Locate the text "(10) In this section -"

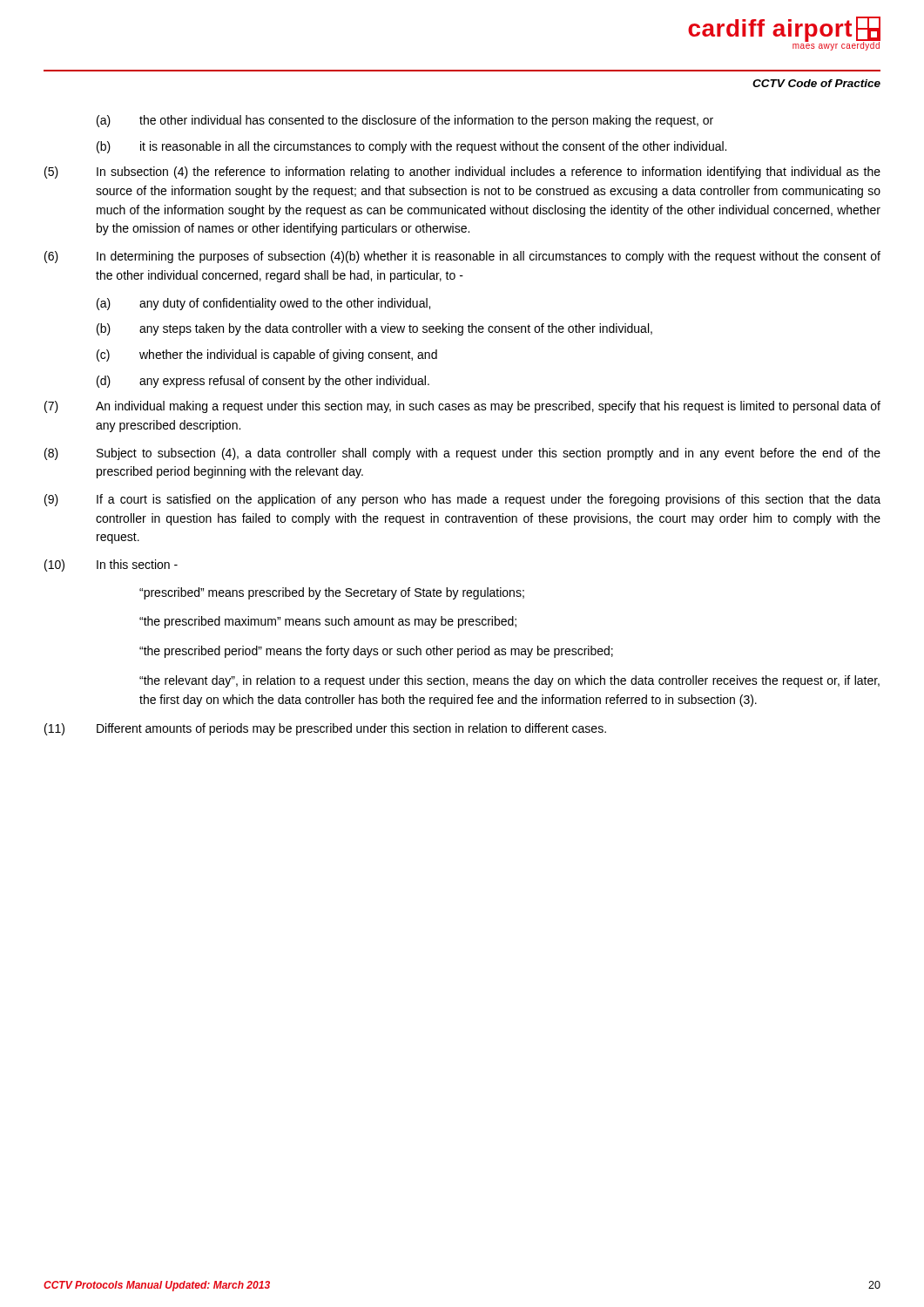(111, 565)
